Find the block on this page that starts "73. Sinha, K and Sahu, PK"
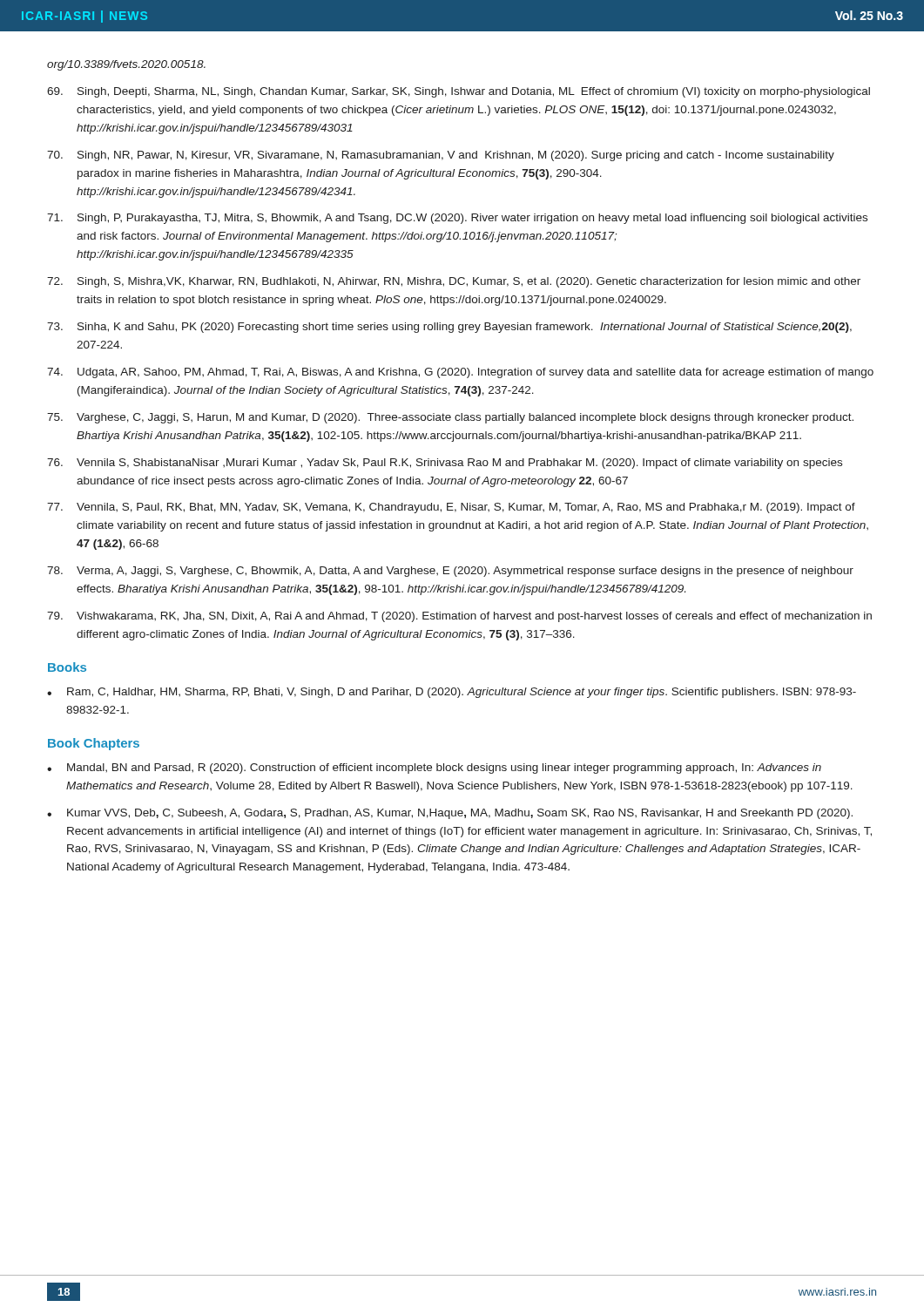 coord(462,336)
